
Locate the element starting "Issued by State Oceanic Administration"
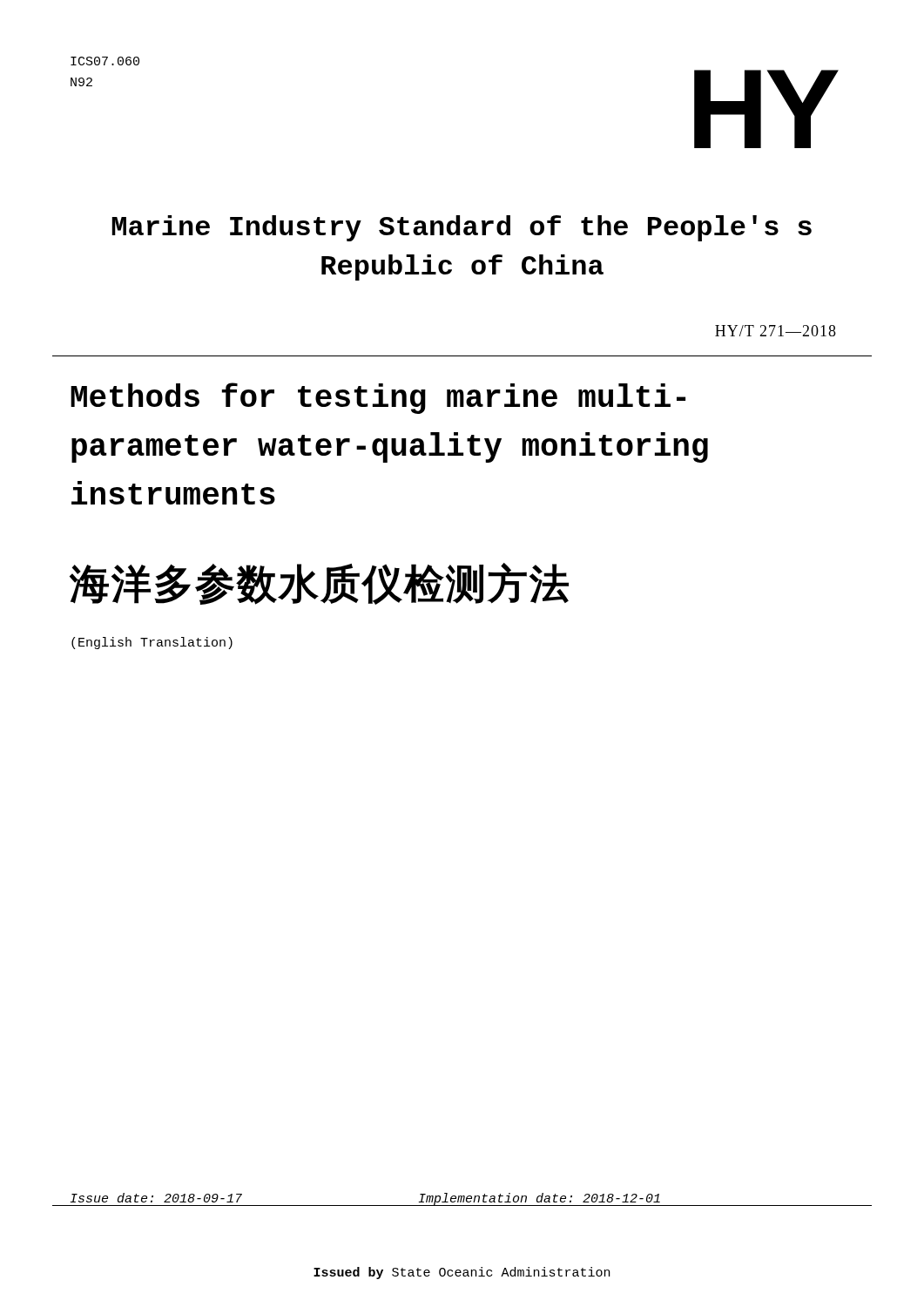[462, 1273]
